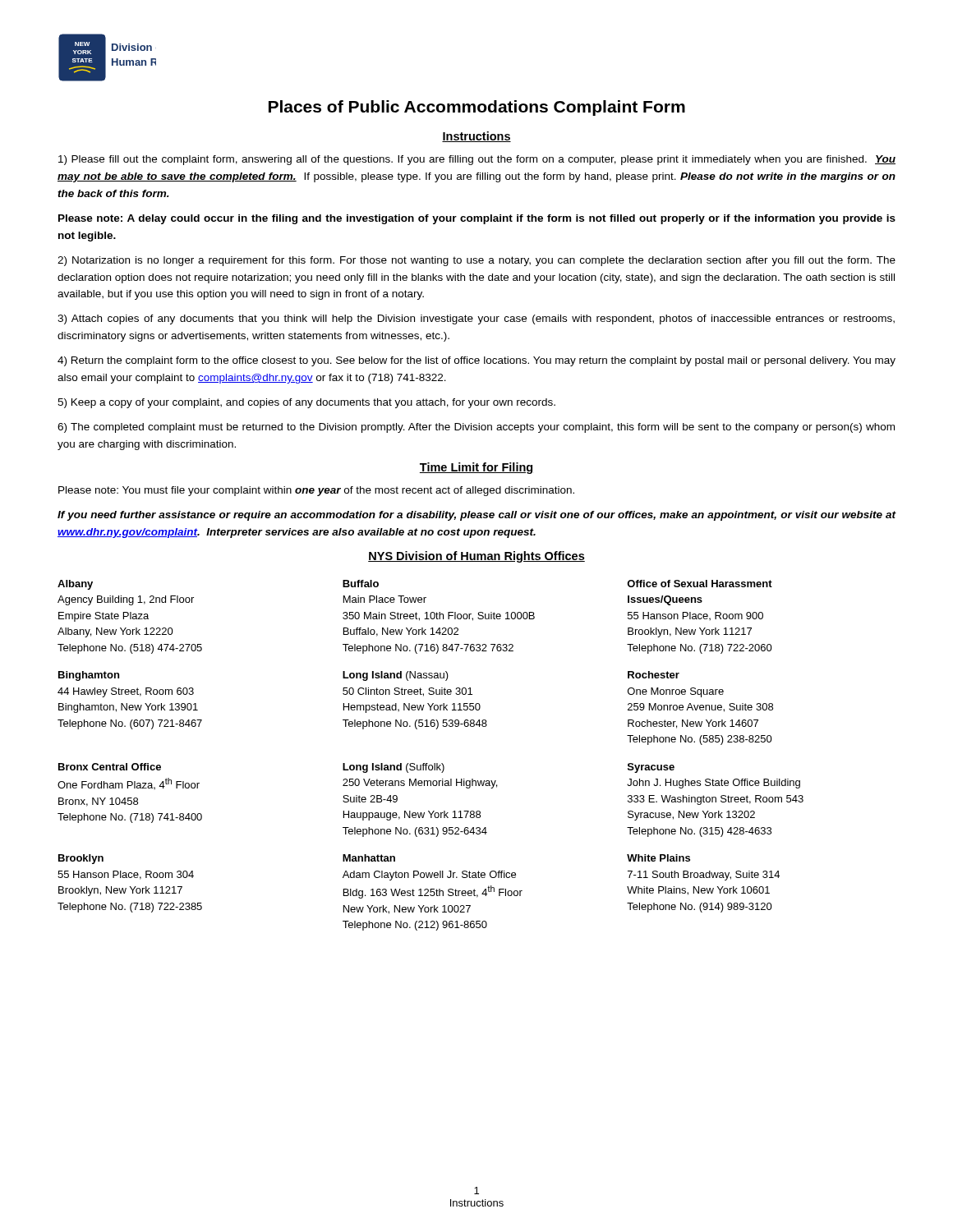Locate the text block that reads "Please note: A delay could occur in"

point(476,226)
